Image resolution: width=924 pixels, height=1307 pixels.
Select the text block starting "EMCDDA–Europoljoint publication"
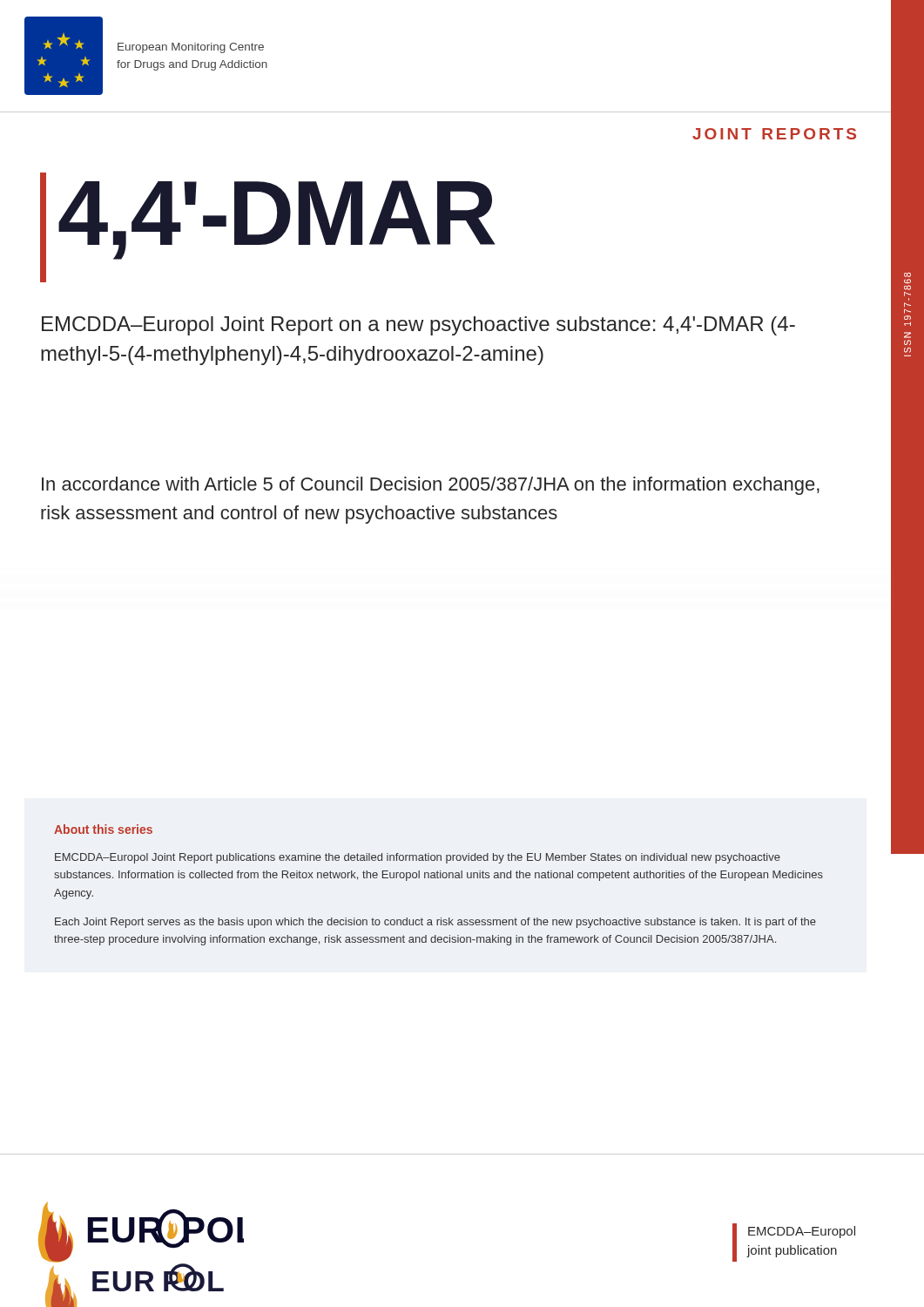(794, 1242)
